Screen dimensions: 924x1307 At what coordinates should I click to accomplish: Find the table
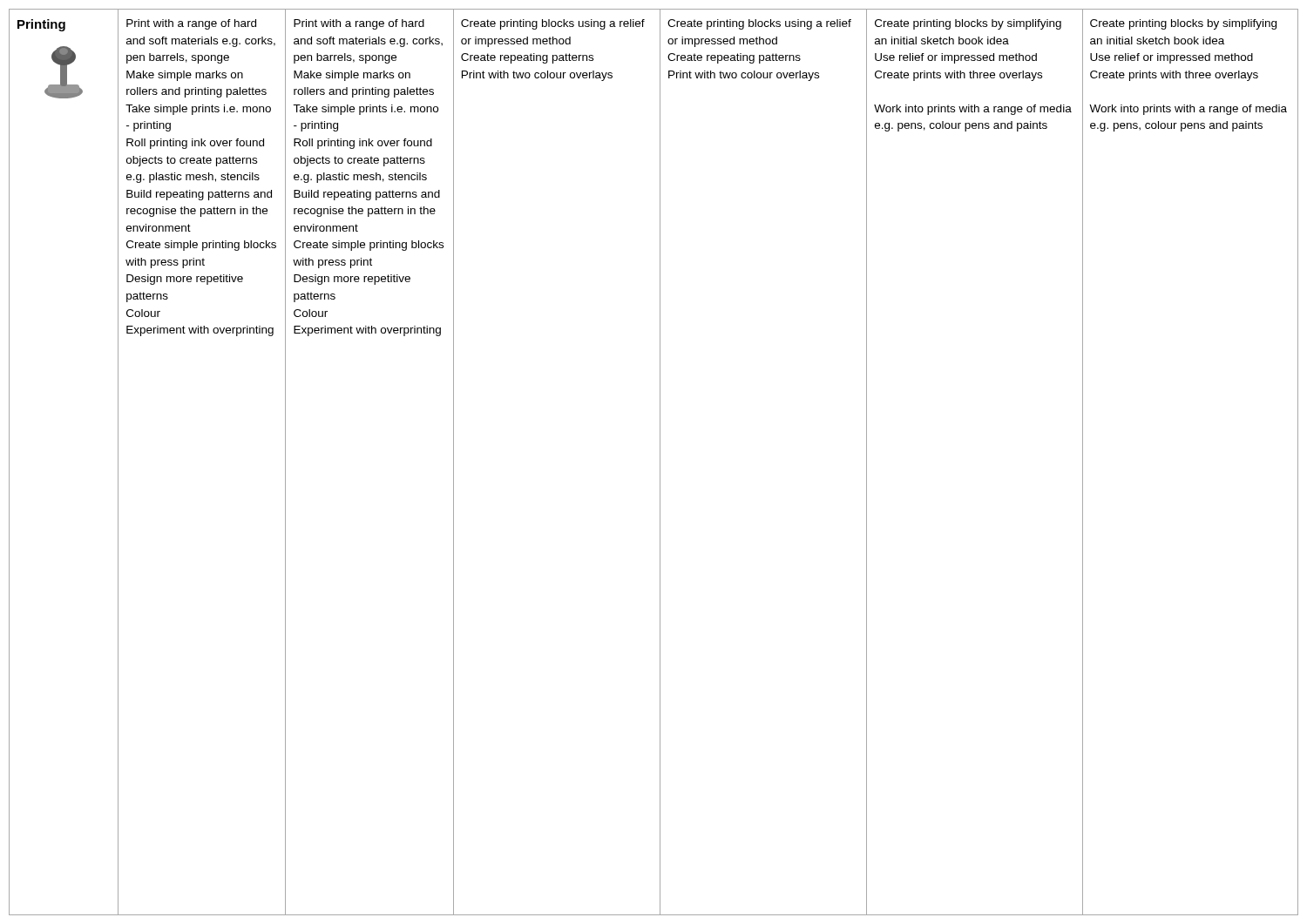pos(654,462)
